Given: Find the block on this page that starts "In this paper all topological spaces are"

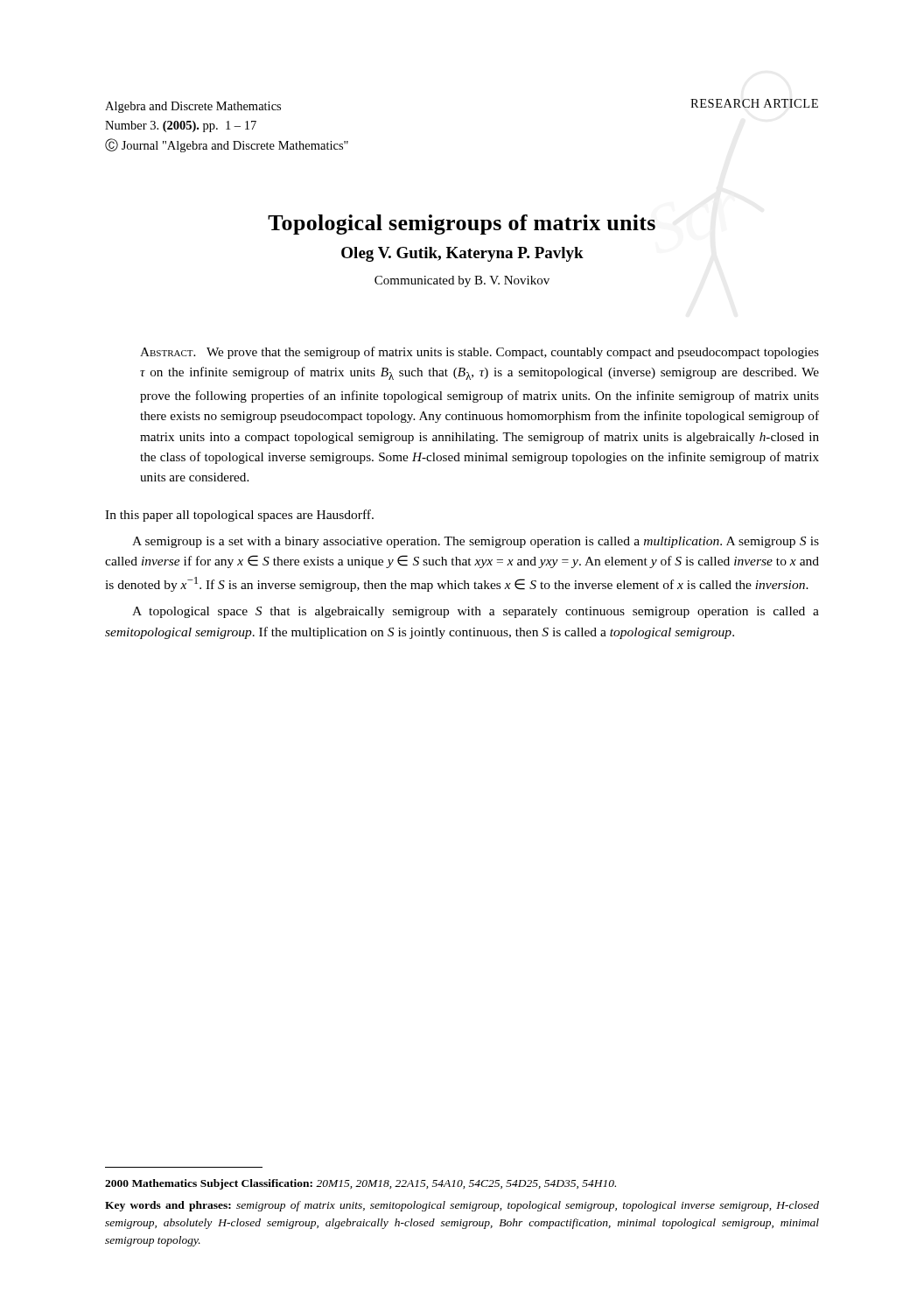Looking at the screenshot, I should (240, 514).
